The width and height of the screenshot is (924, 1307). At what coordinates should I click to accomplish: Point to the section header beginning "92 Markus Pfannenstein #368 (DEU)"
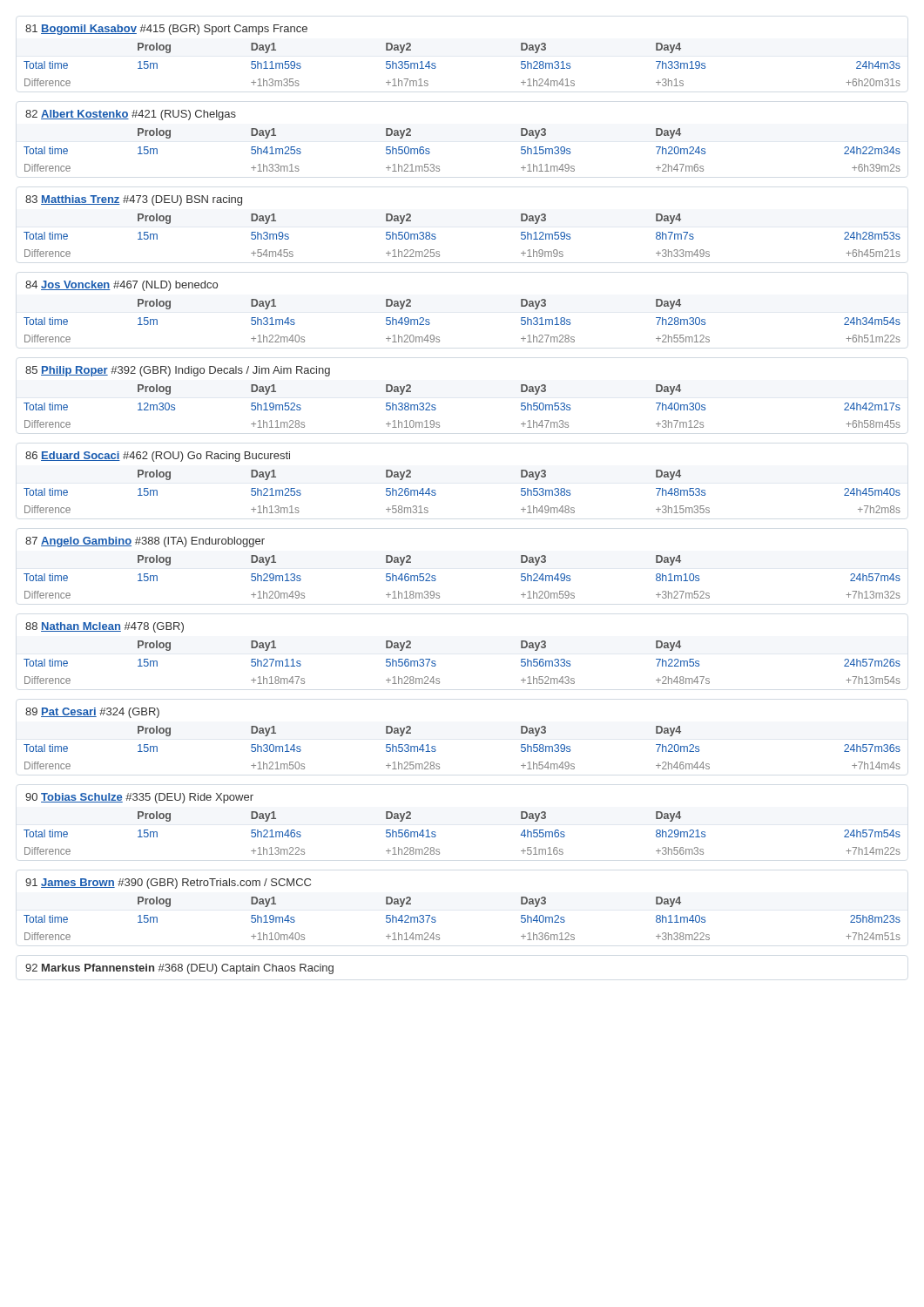[x=180, y=968]
